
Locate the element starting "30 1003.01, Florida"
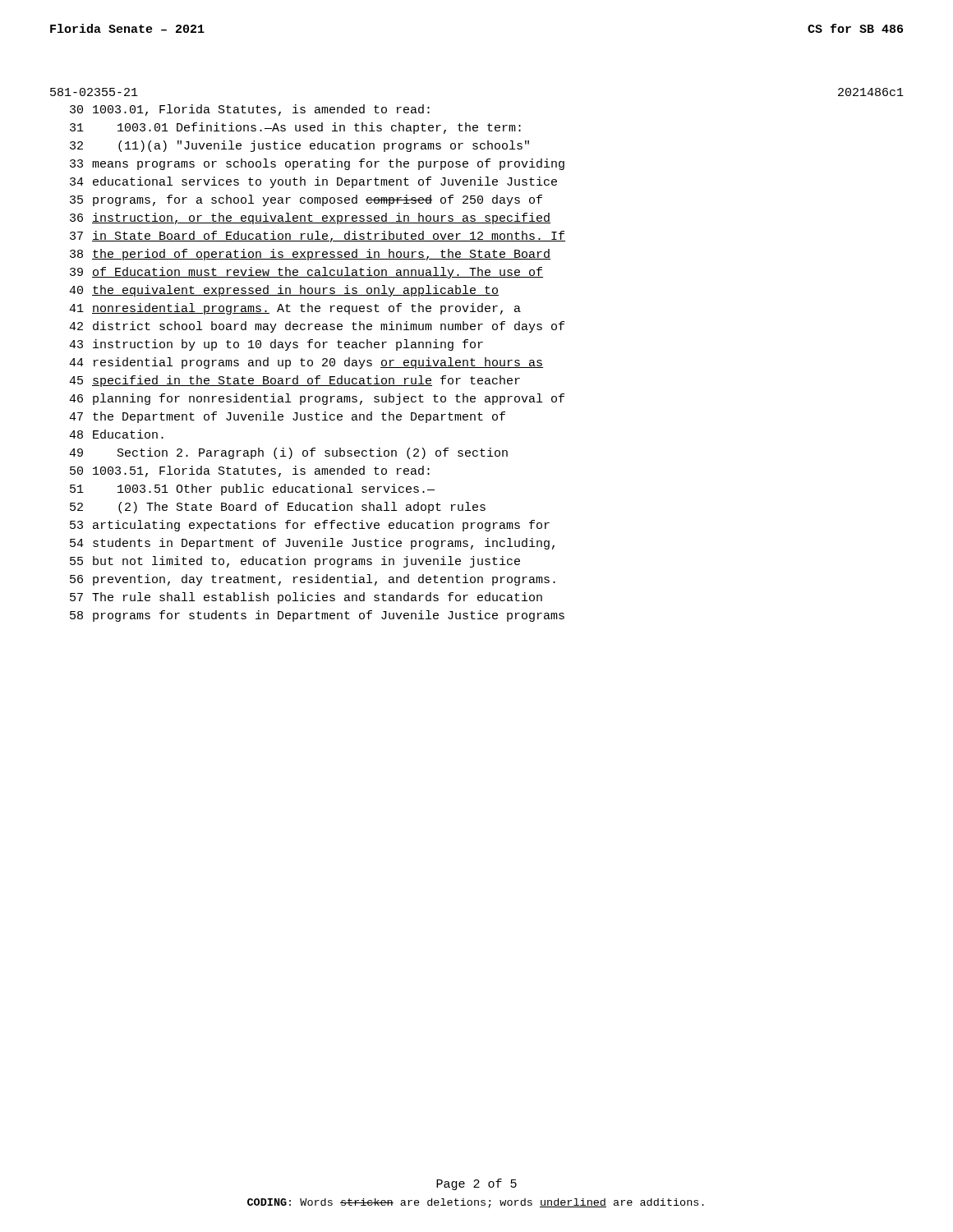point(476,364)
